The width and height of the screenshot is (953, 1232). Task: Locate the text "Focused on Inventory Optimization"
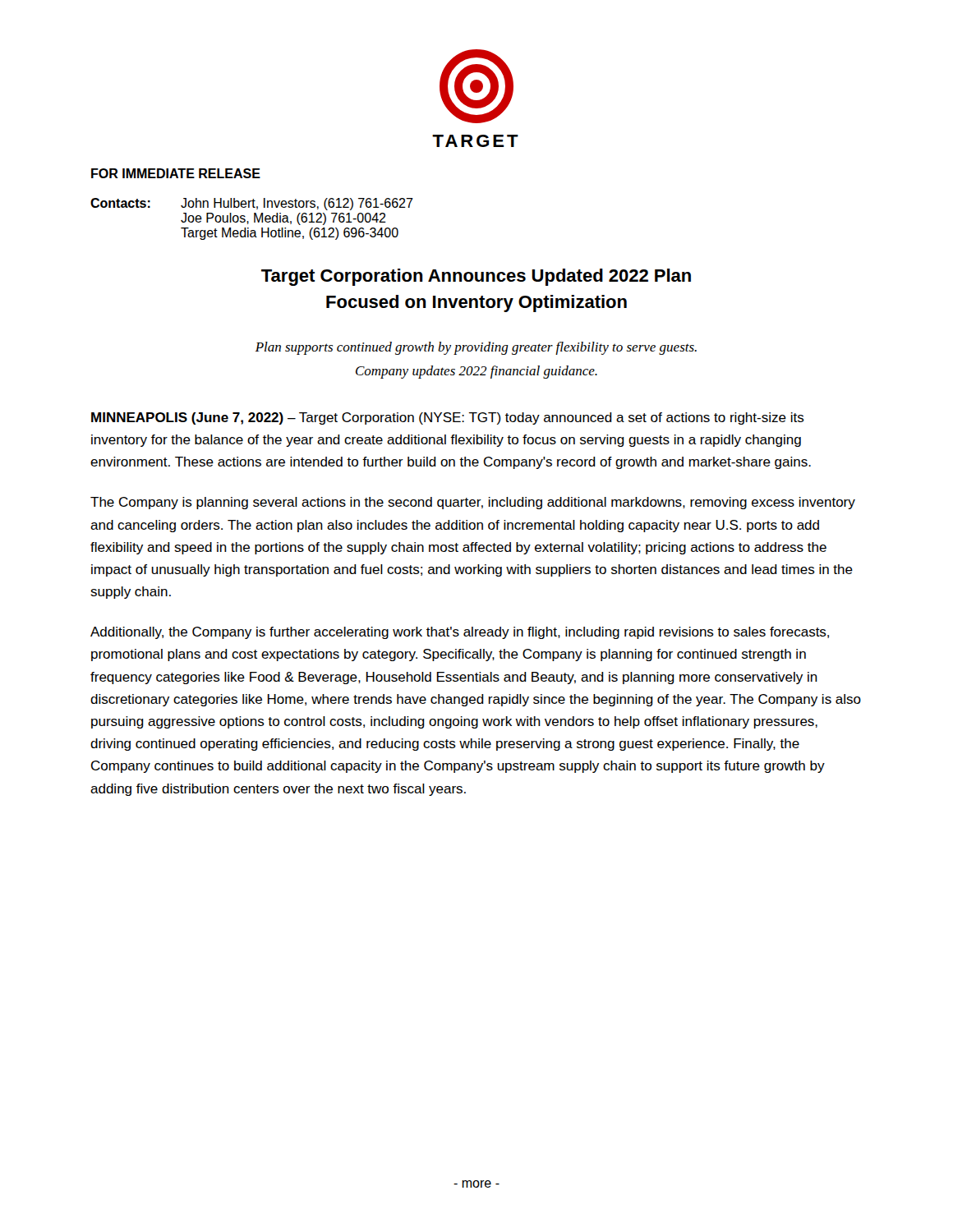(x=476, y=302)
